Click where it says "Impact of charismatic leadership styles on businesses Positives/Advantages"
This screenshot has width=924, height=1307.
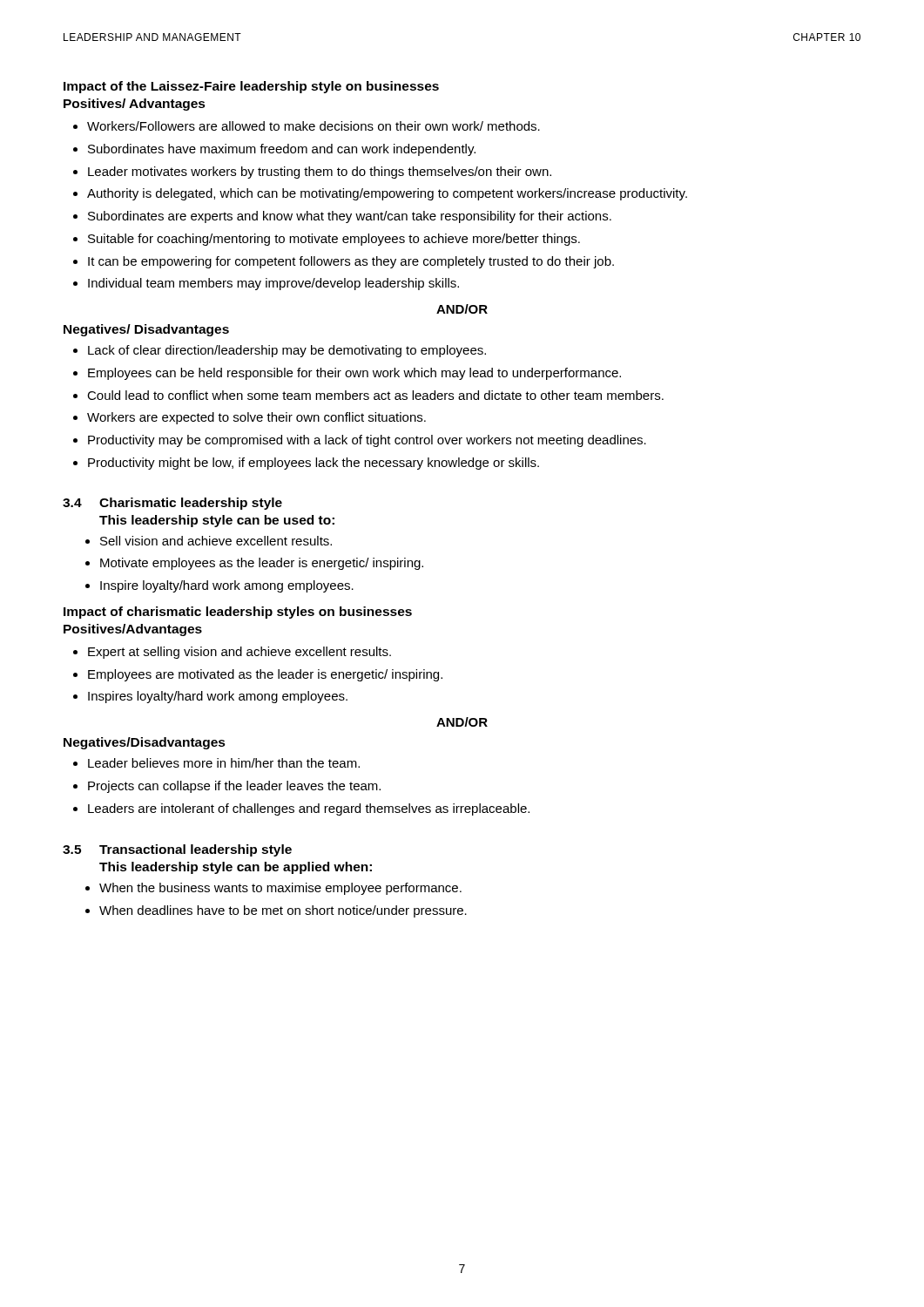238,613
